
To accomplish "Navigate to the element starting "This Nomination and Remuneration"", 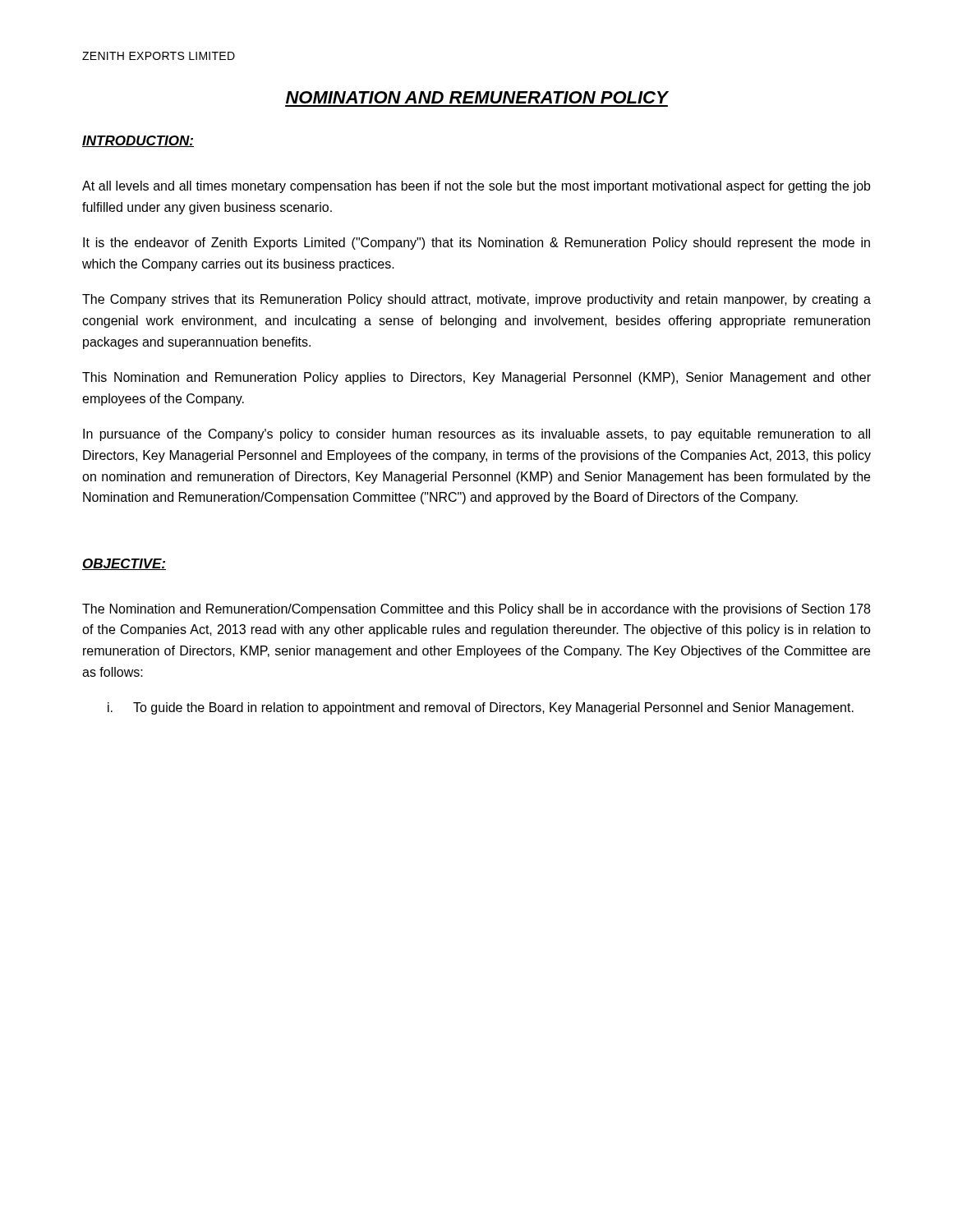I will coord(476,388).
